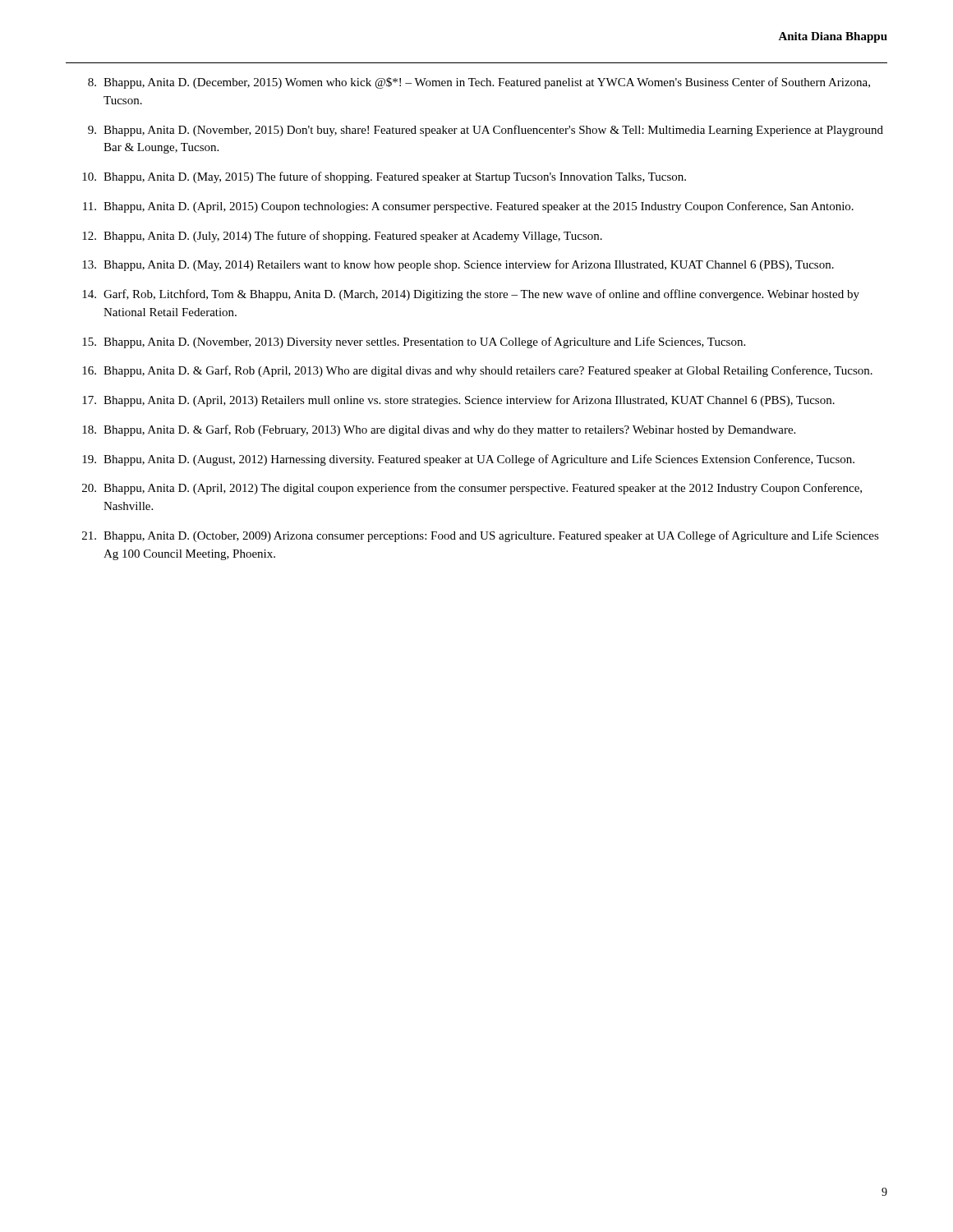This screenshot has width=953, height=1232.
Task: Click on the list item containing "15. Bhappu, Anita D. (November, 2013) Diversity"
Action: click(476, 342)
